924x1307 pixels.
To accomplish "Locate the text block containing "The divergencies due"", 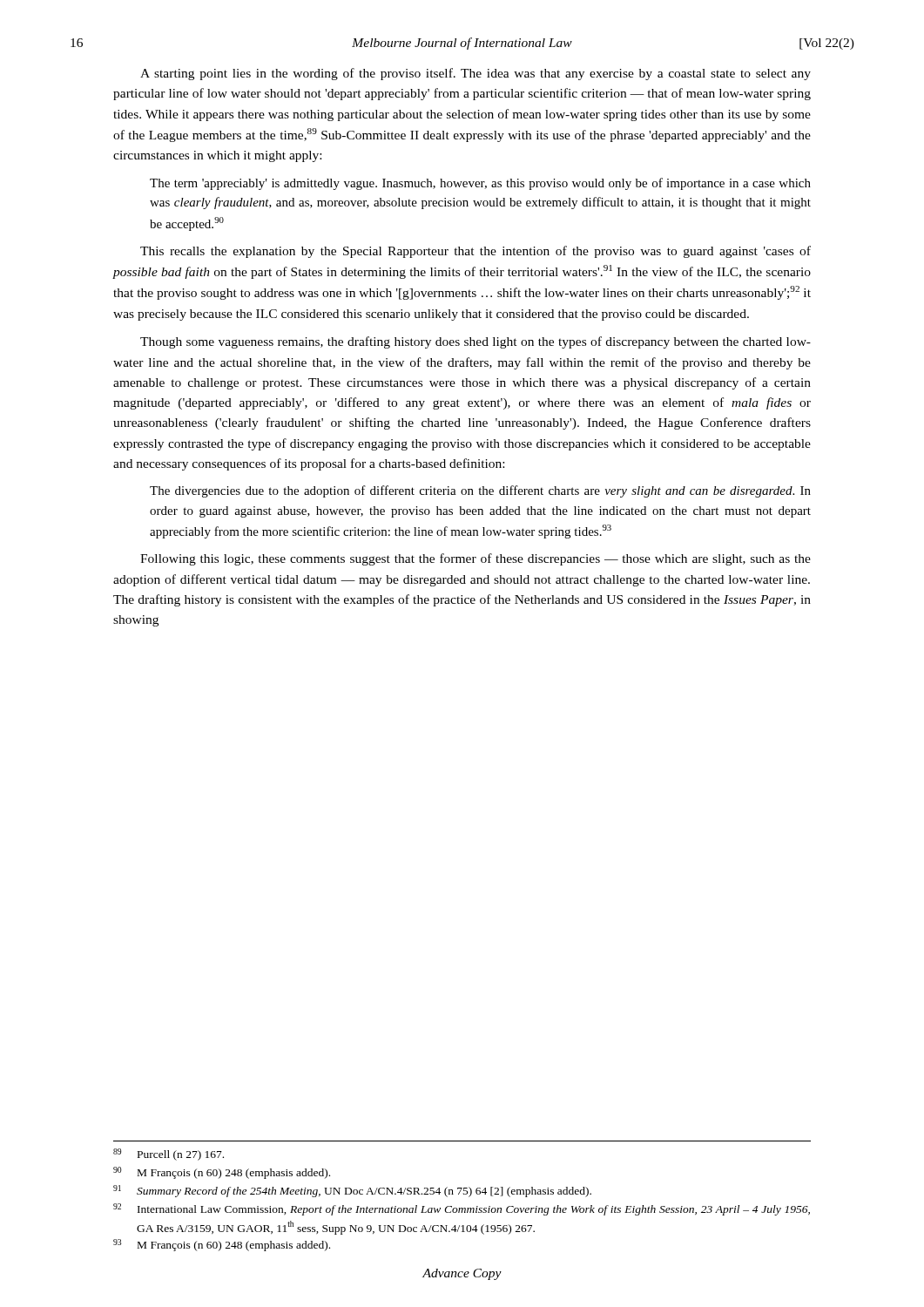I will tap(480, 511).
